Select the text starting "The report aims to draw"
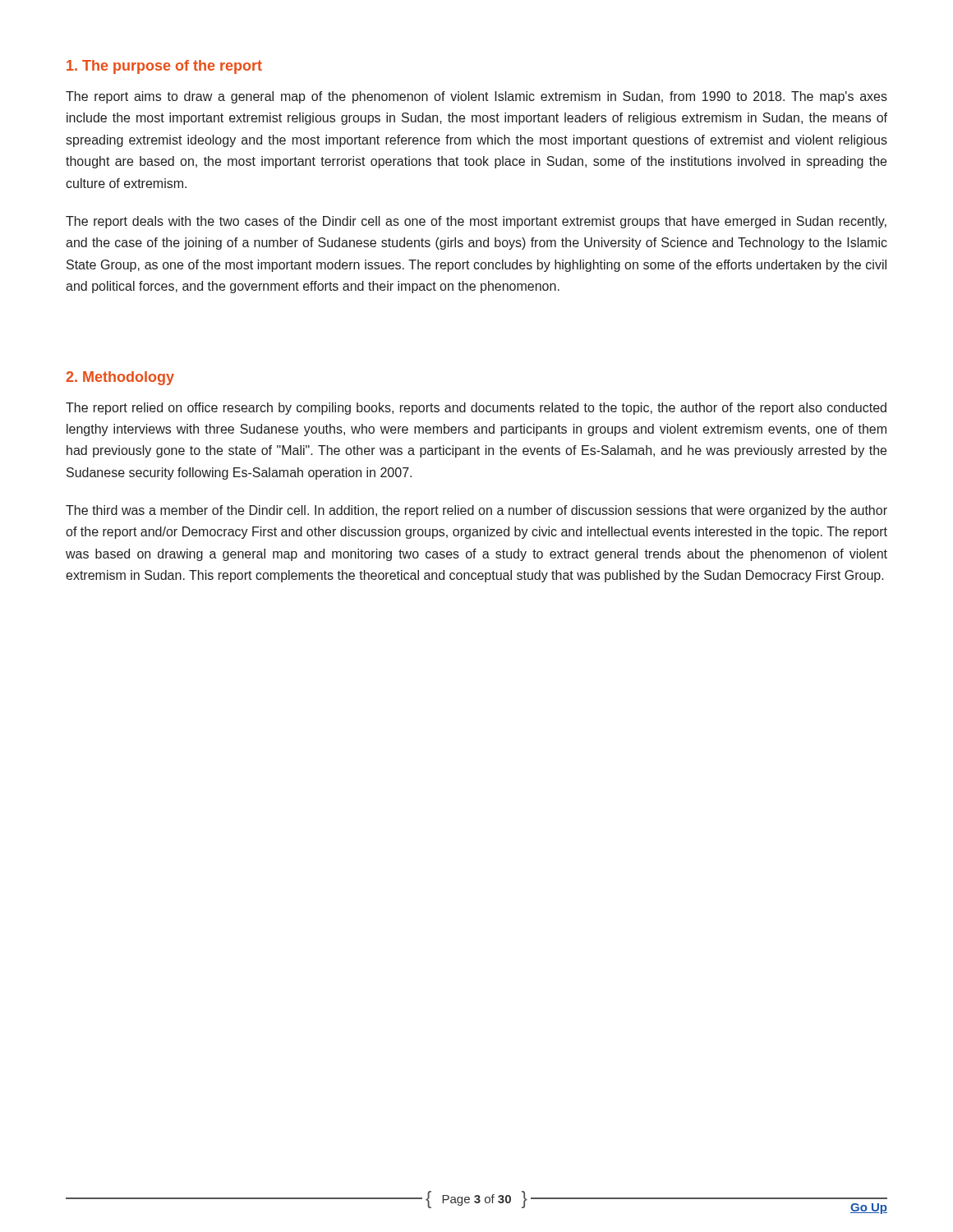953x1232 pixels. click(476, 140)
